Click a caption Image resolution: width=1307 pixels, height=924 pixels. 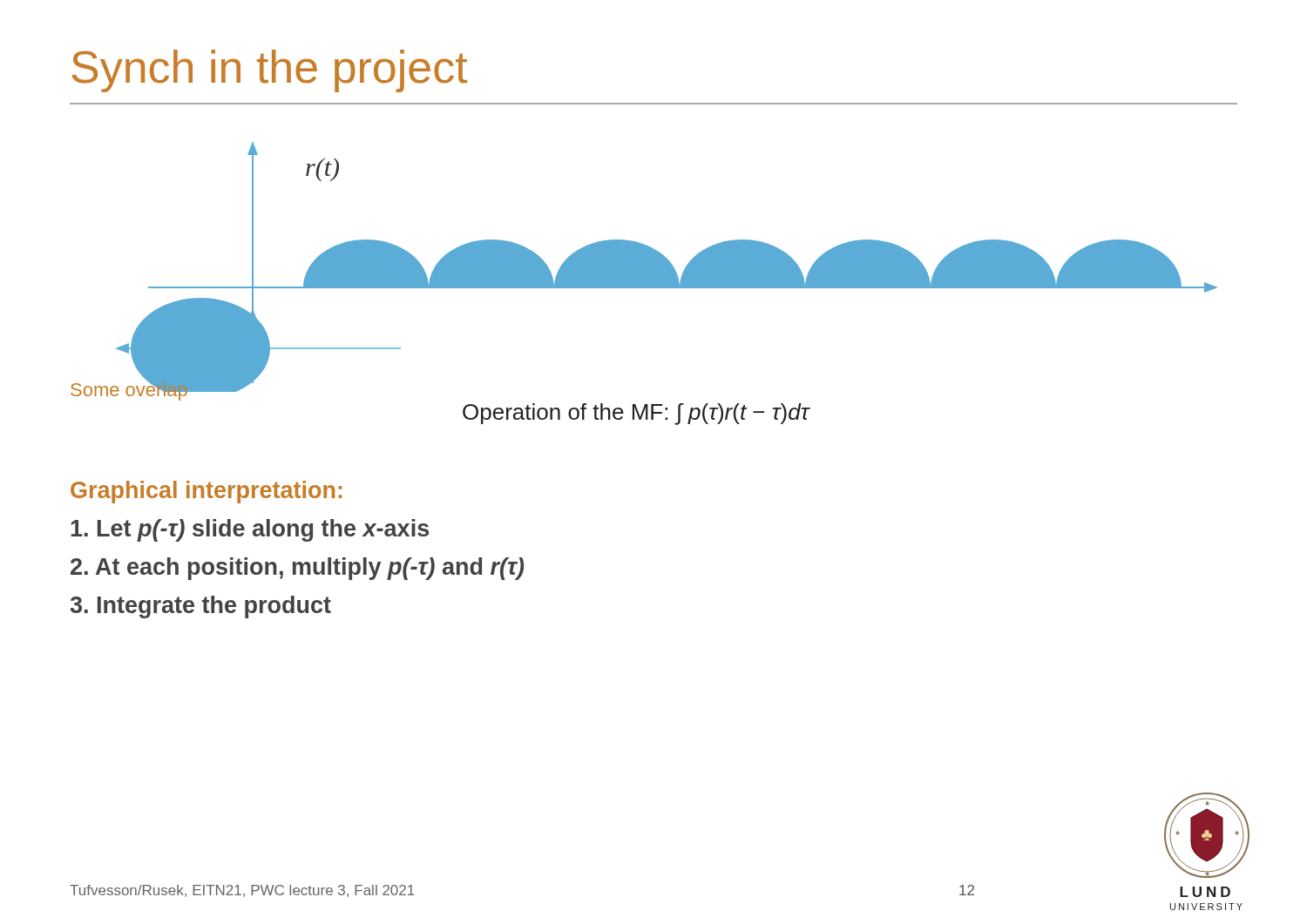(129, 390)
